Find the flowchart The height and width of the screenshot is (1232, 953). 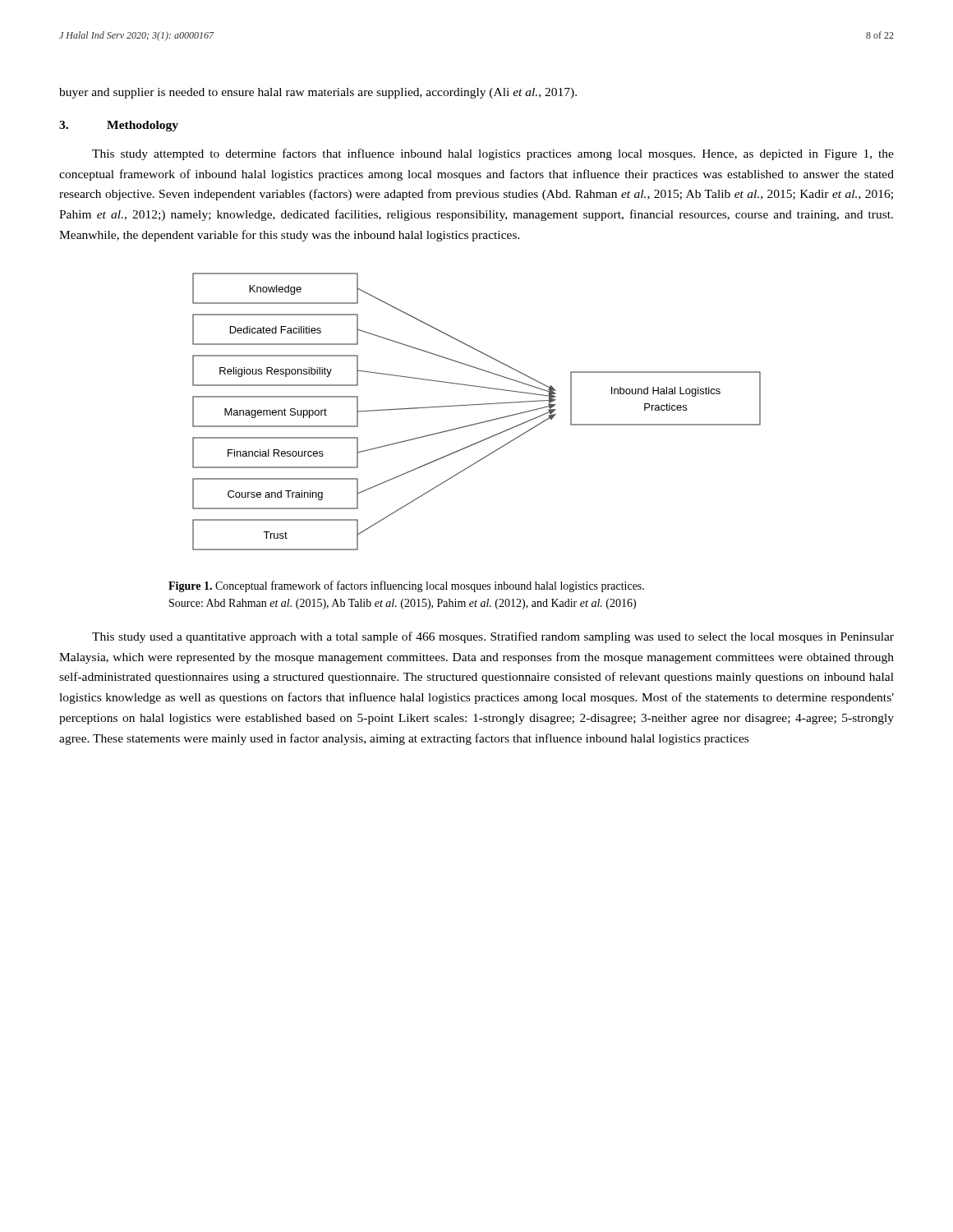coord(476,417)
